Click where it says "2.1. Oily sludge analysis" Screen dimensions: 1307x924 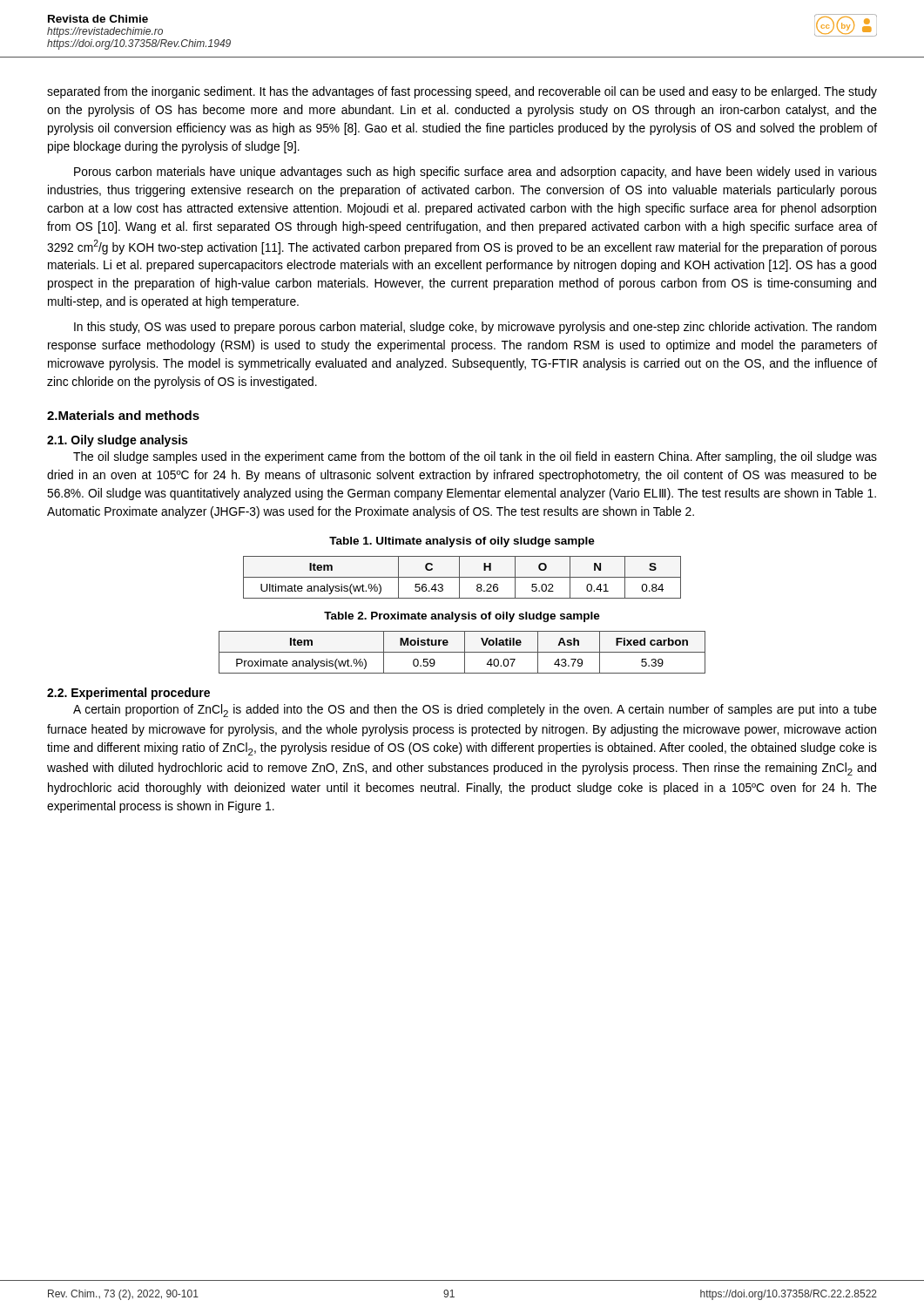pos(117,440)
